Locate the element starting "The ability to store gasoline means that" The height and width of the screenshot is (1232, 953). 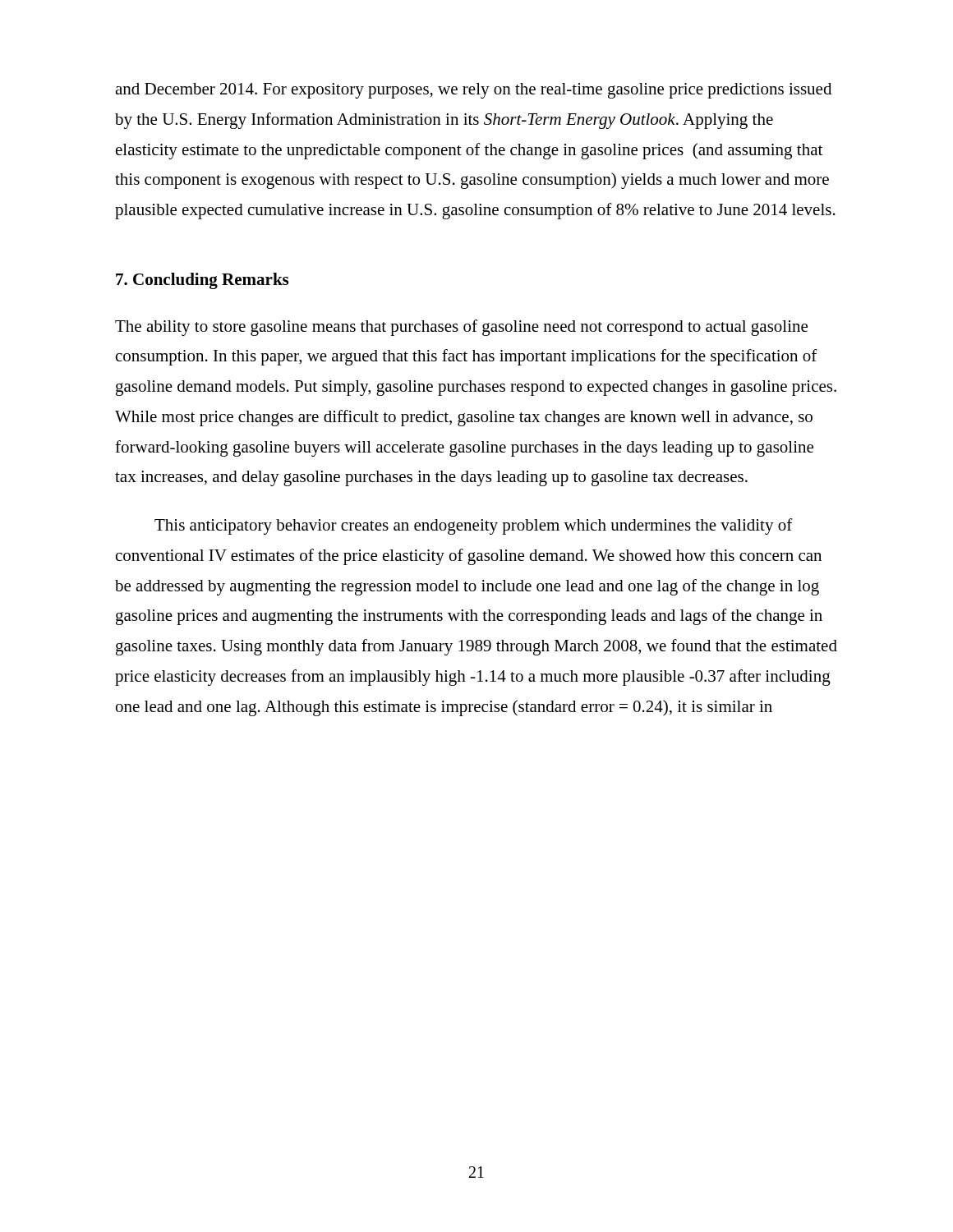point(476,401)
